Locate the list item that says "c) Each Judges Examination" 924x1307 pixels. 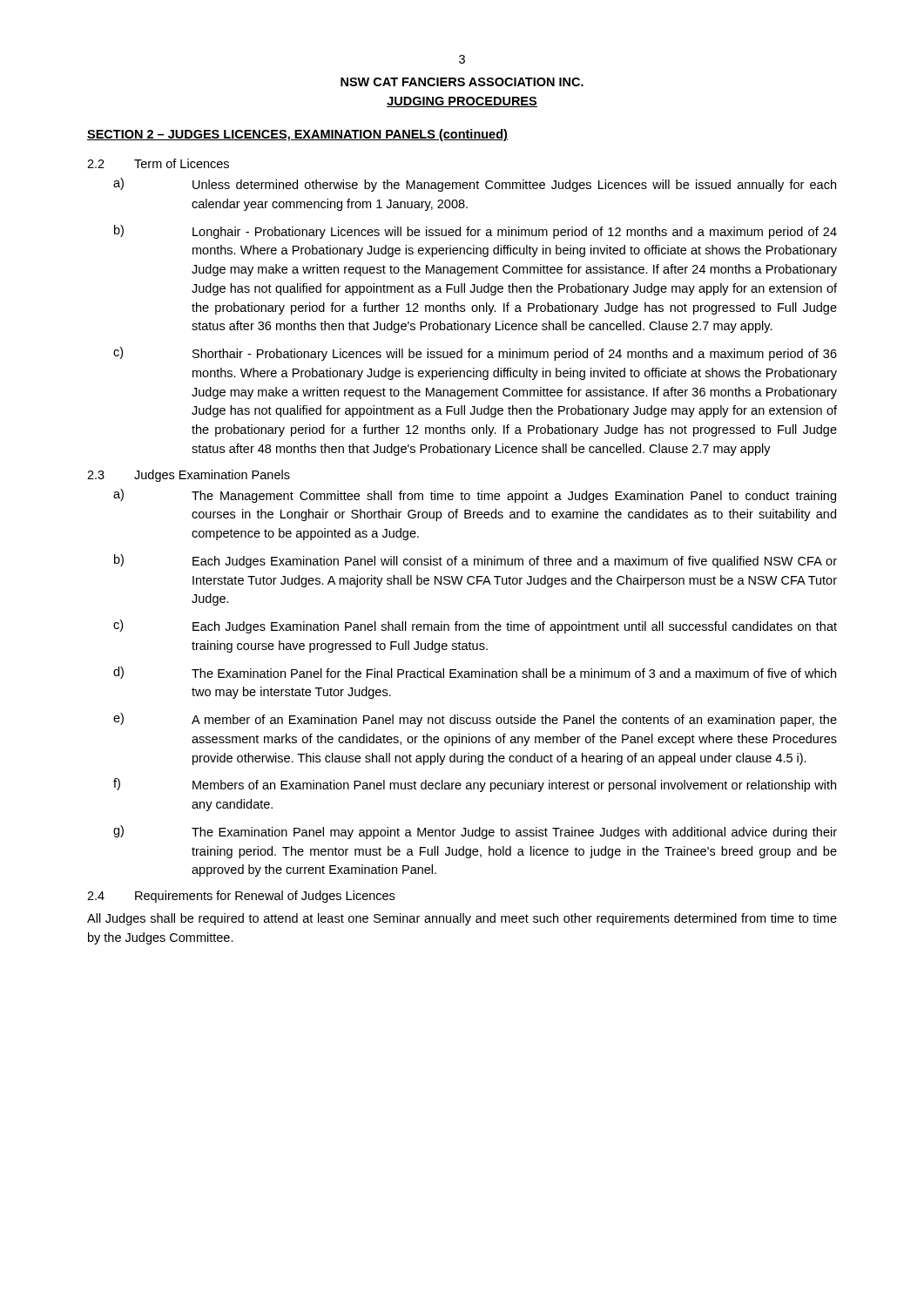point(462,637)
